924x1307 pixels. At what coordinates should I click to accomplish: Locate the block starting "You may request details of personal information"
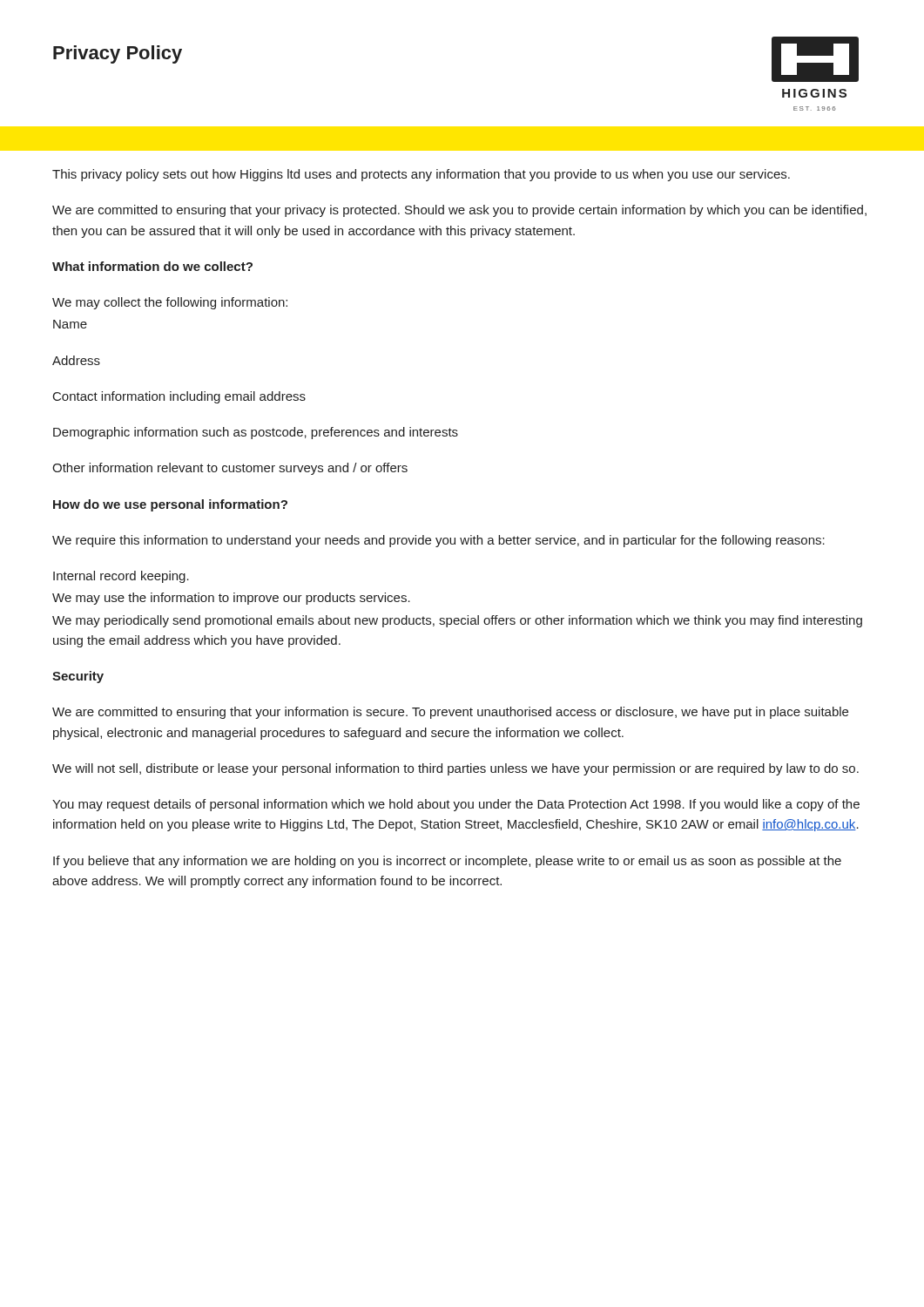point(462,814)
